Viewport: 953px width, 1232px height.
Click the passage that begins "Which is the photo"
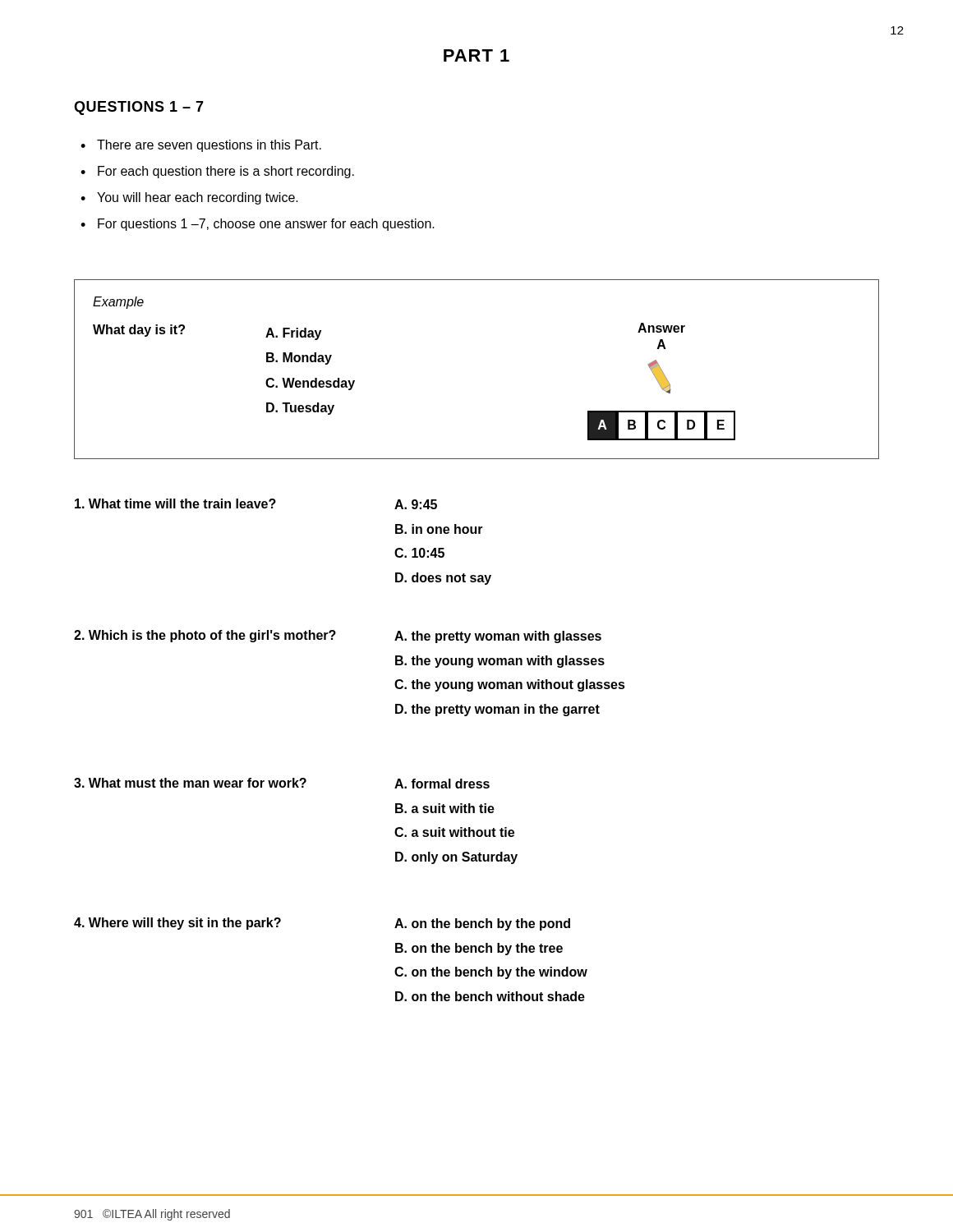coord(476,673)
